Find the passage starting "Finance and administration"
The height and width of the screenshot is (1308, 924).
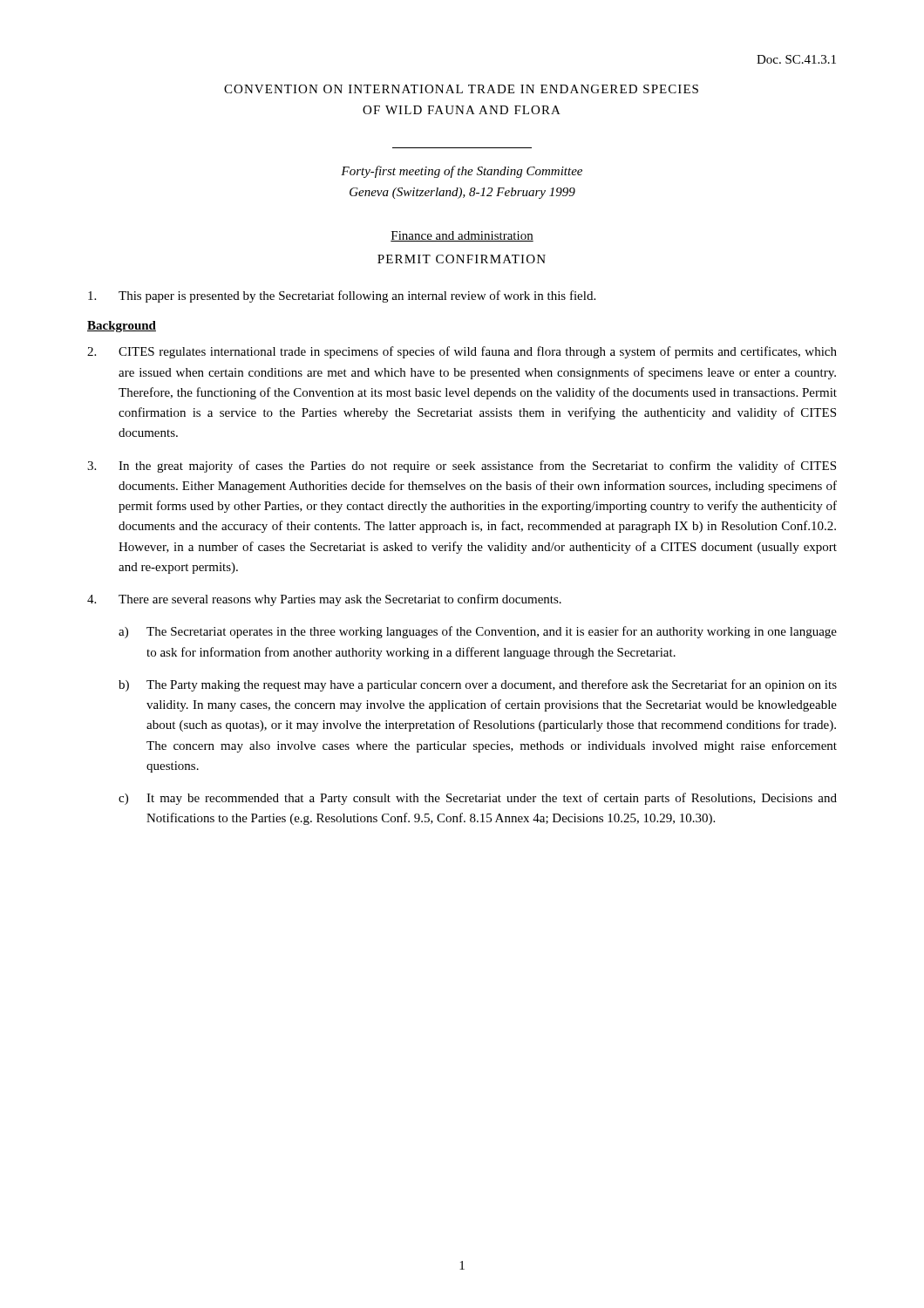(462, 235)
